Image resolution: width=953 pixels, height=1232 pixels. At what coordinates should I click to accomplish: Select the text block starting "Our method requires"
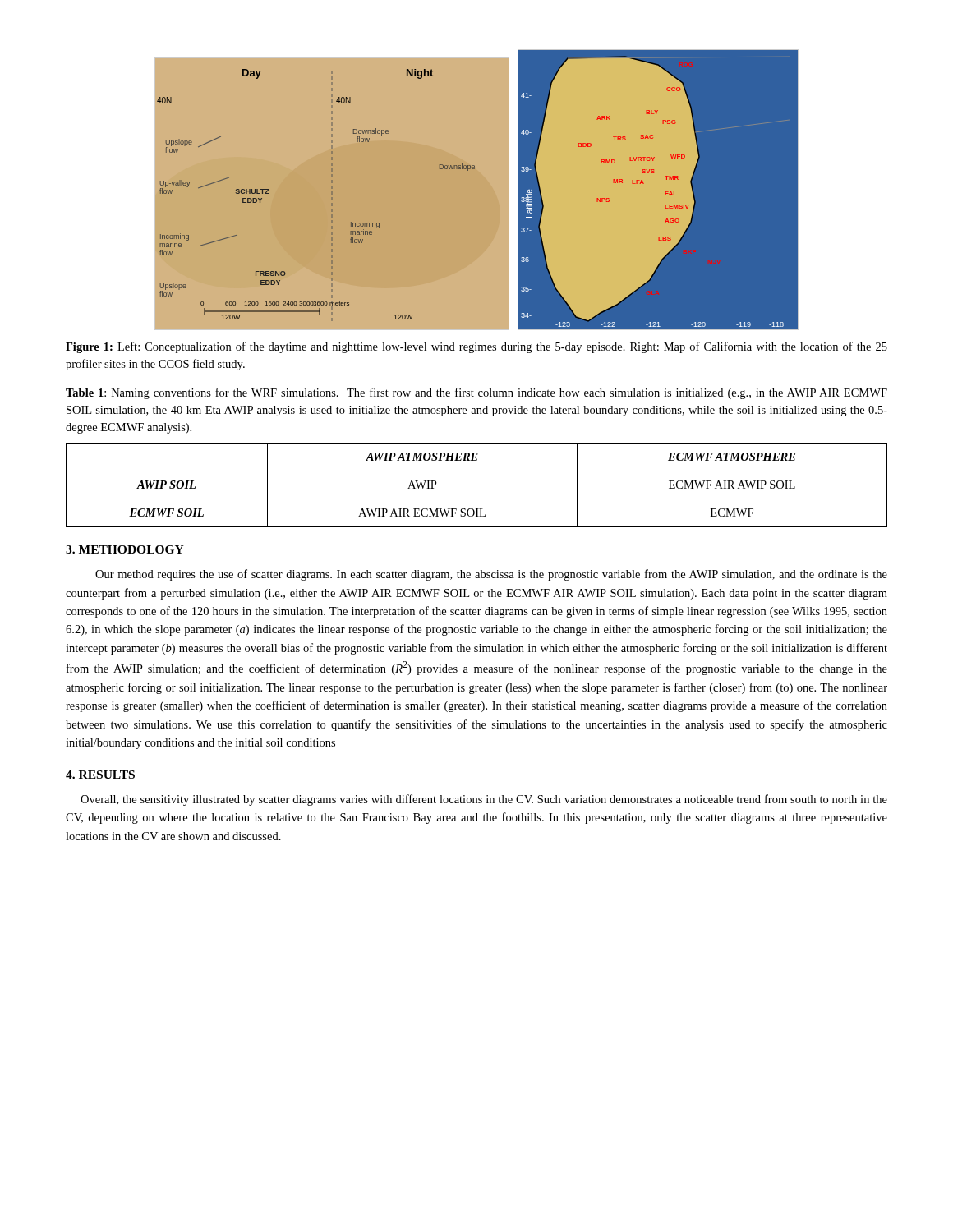tap(476, 658)
